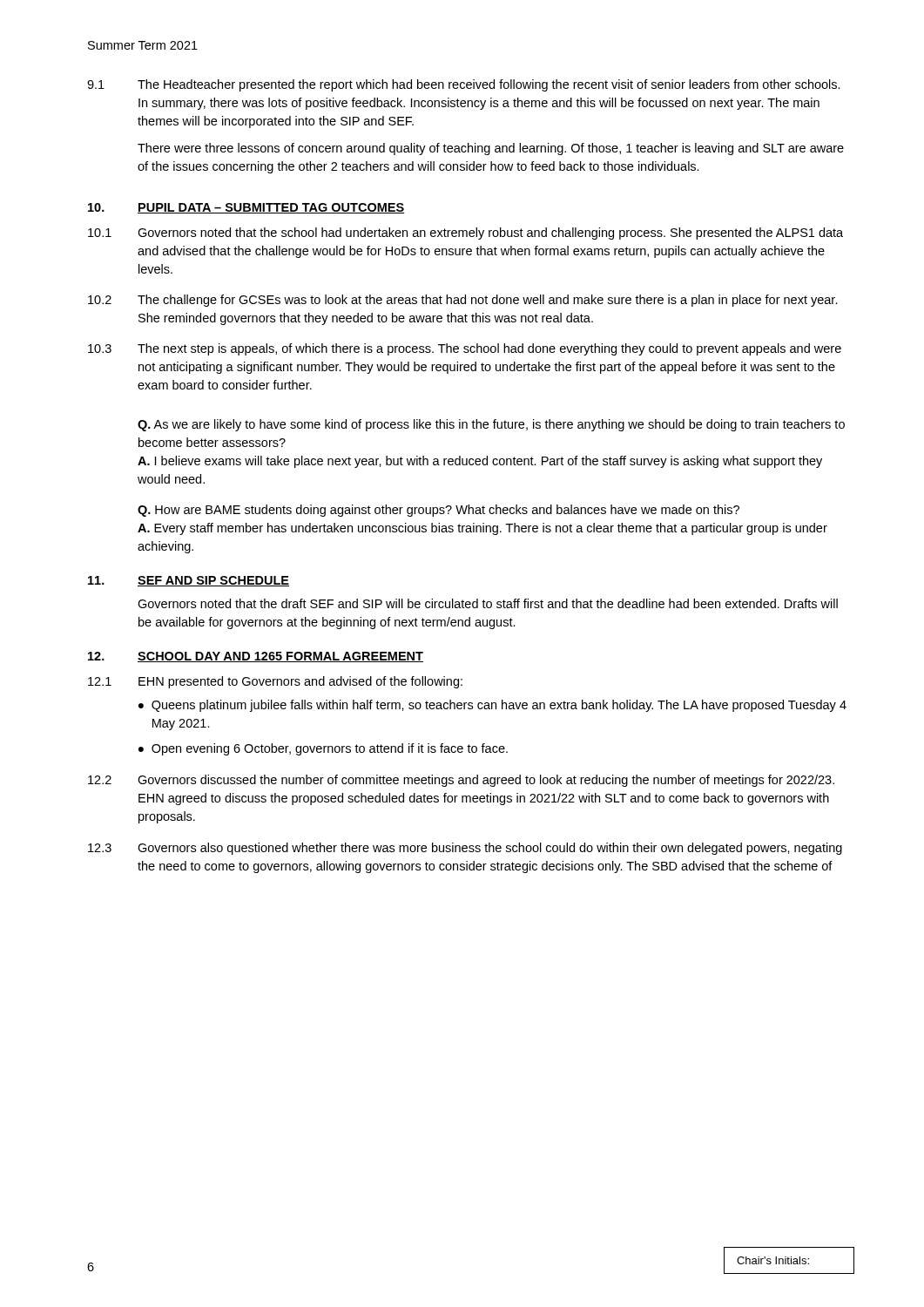Select the text block that reads "Q. How are BAME"
The width and height of the screenshot is (924, 1307).
pyautogui.click(x=496, y=529)
